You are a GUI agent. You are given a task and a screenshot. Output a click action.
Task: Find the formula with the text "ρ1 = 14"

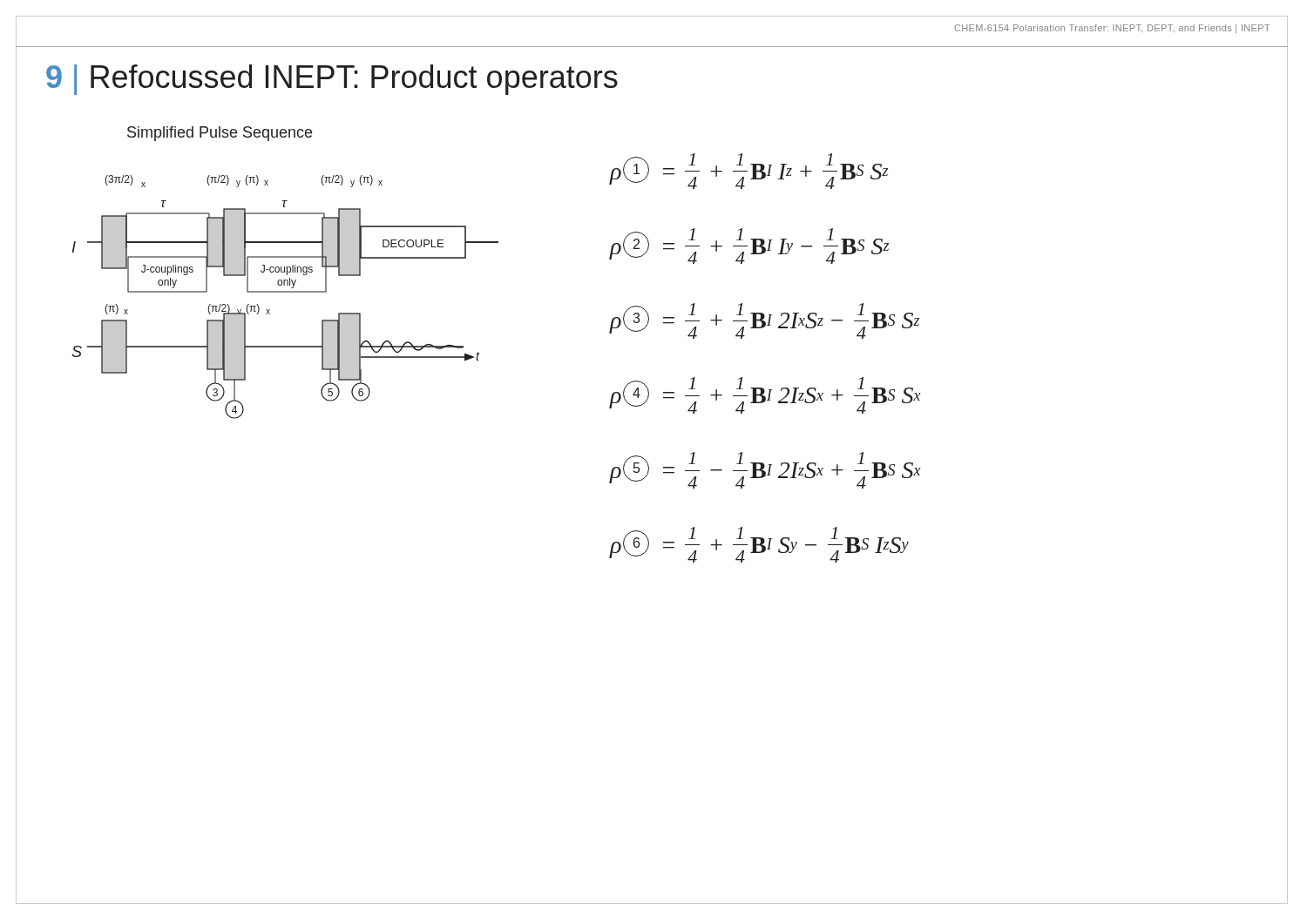coord(954,358)
